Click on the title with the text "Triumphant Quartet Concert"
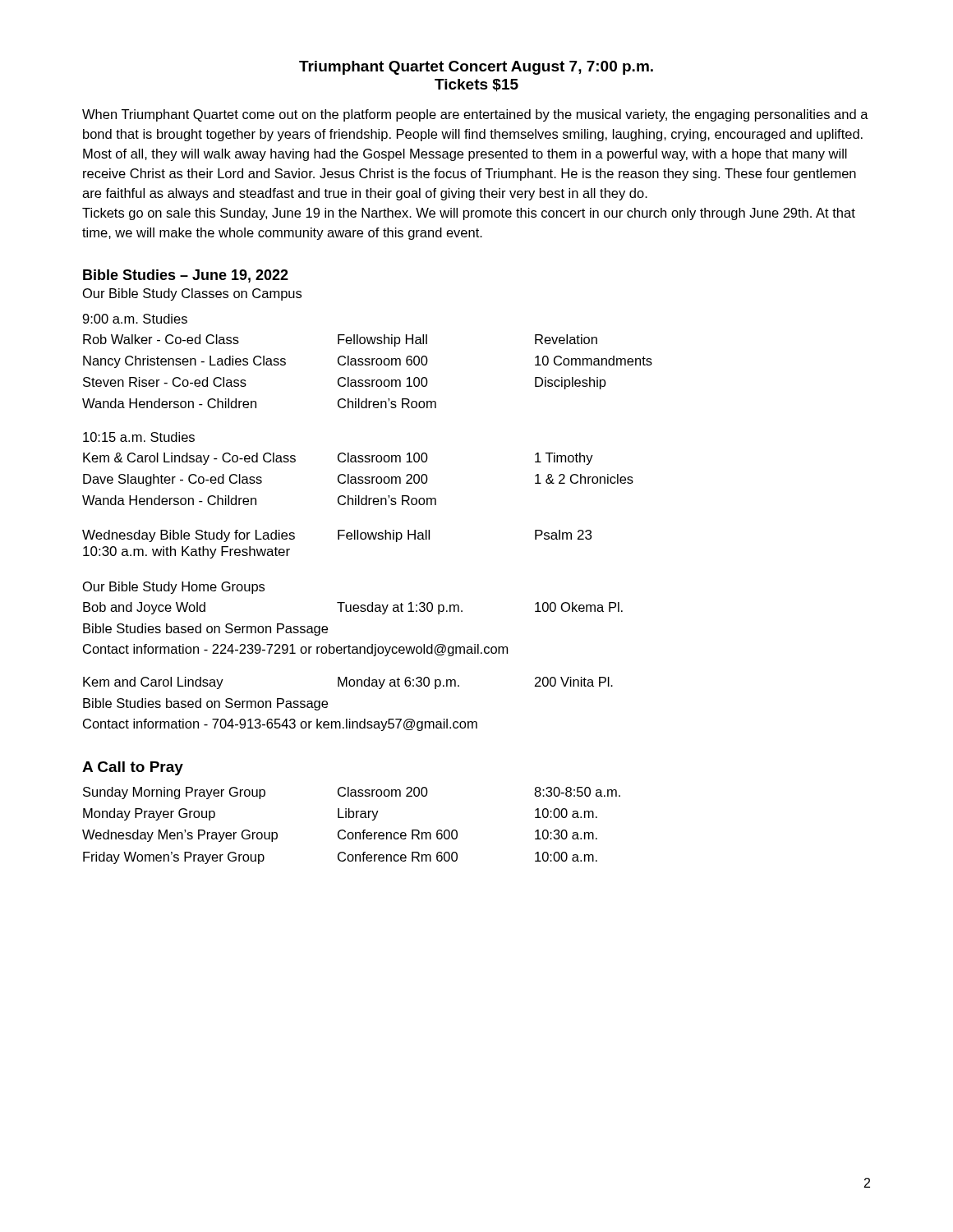953x1232 pixels. (x=476, y=76)
